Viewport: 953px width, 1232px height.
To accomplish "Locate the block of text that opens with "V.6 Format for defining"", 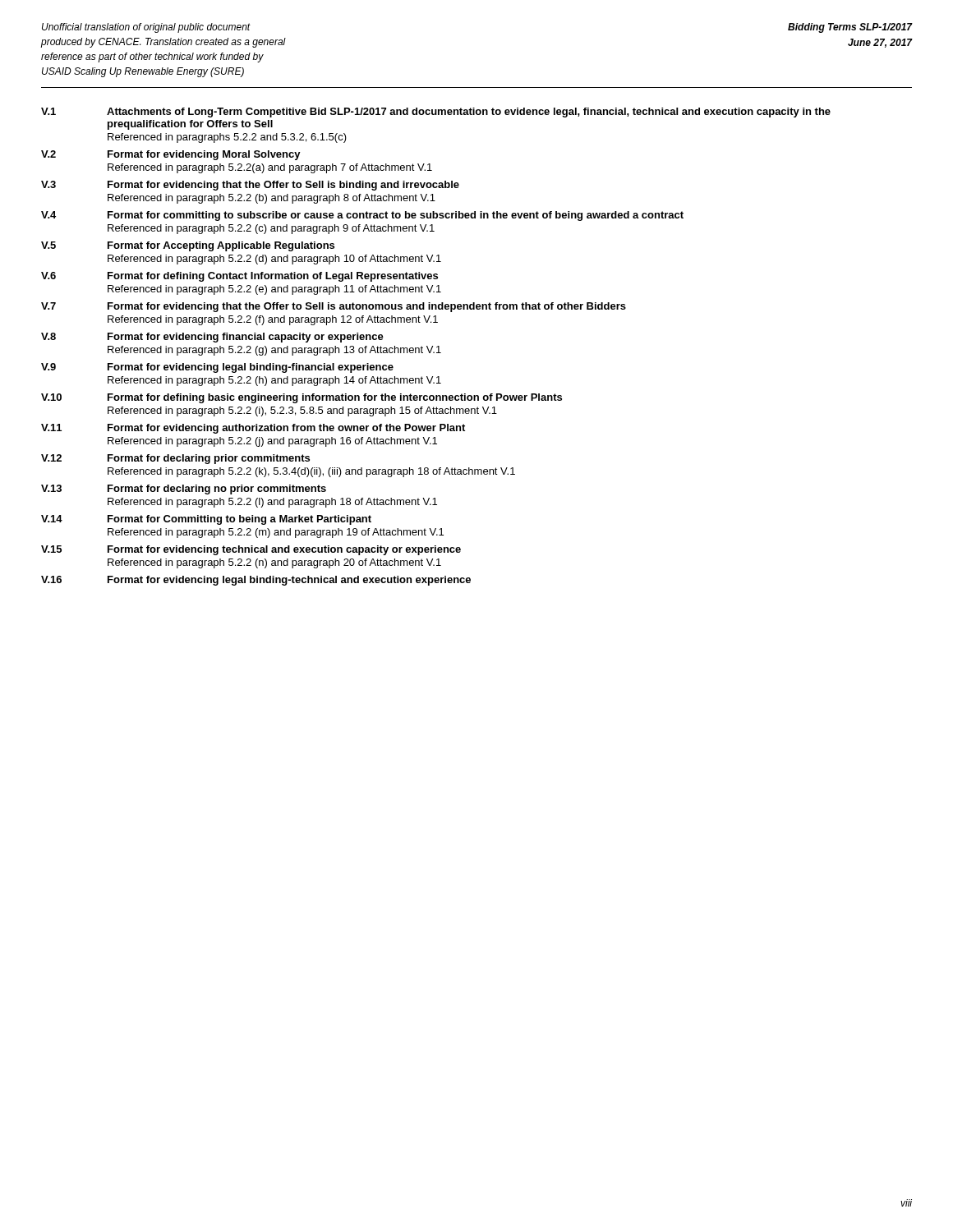I will point(239,277).
